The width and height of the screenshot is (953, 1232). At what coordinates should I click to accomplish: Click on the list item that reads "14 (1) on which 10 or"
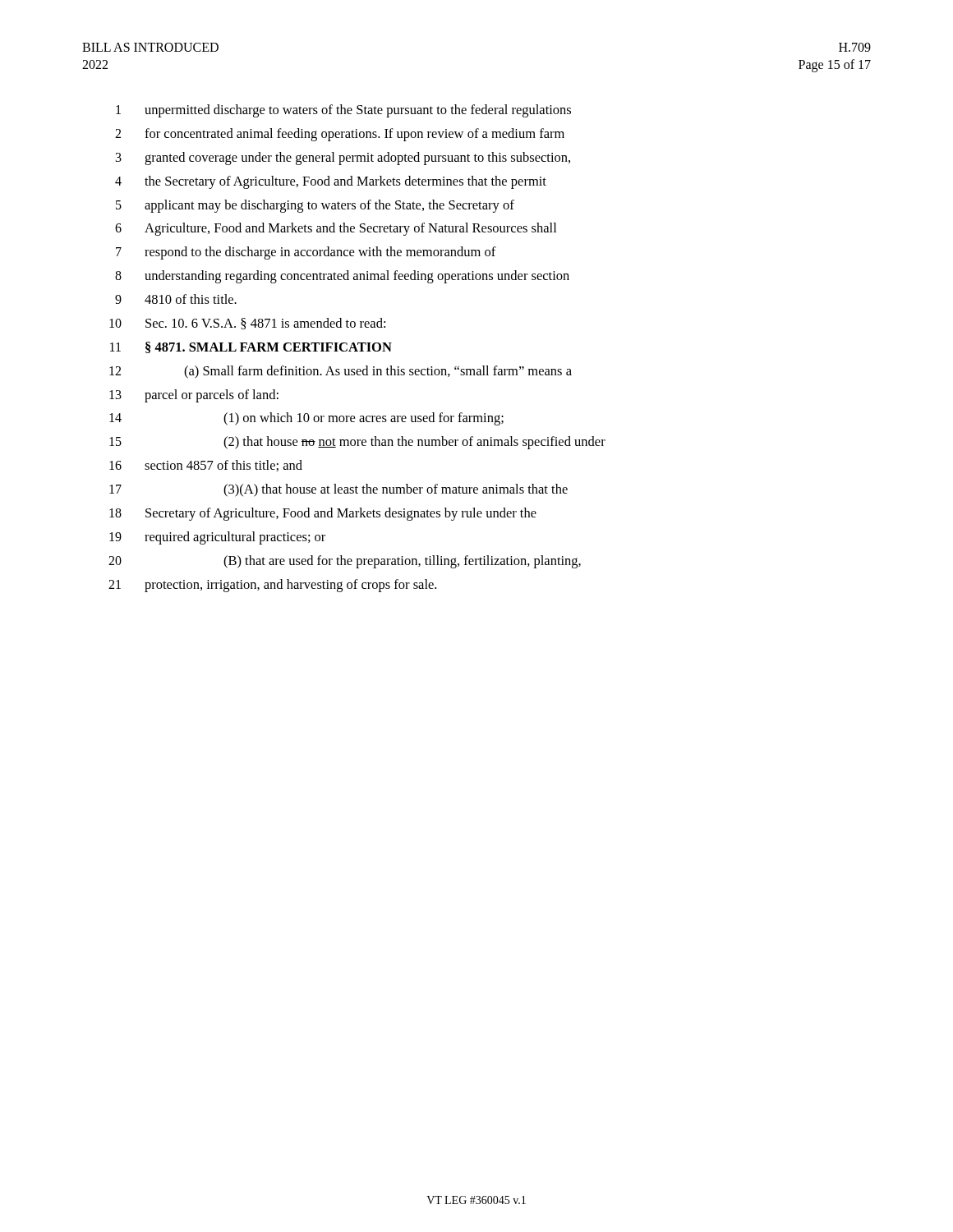[x=476, y=419]
